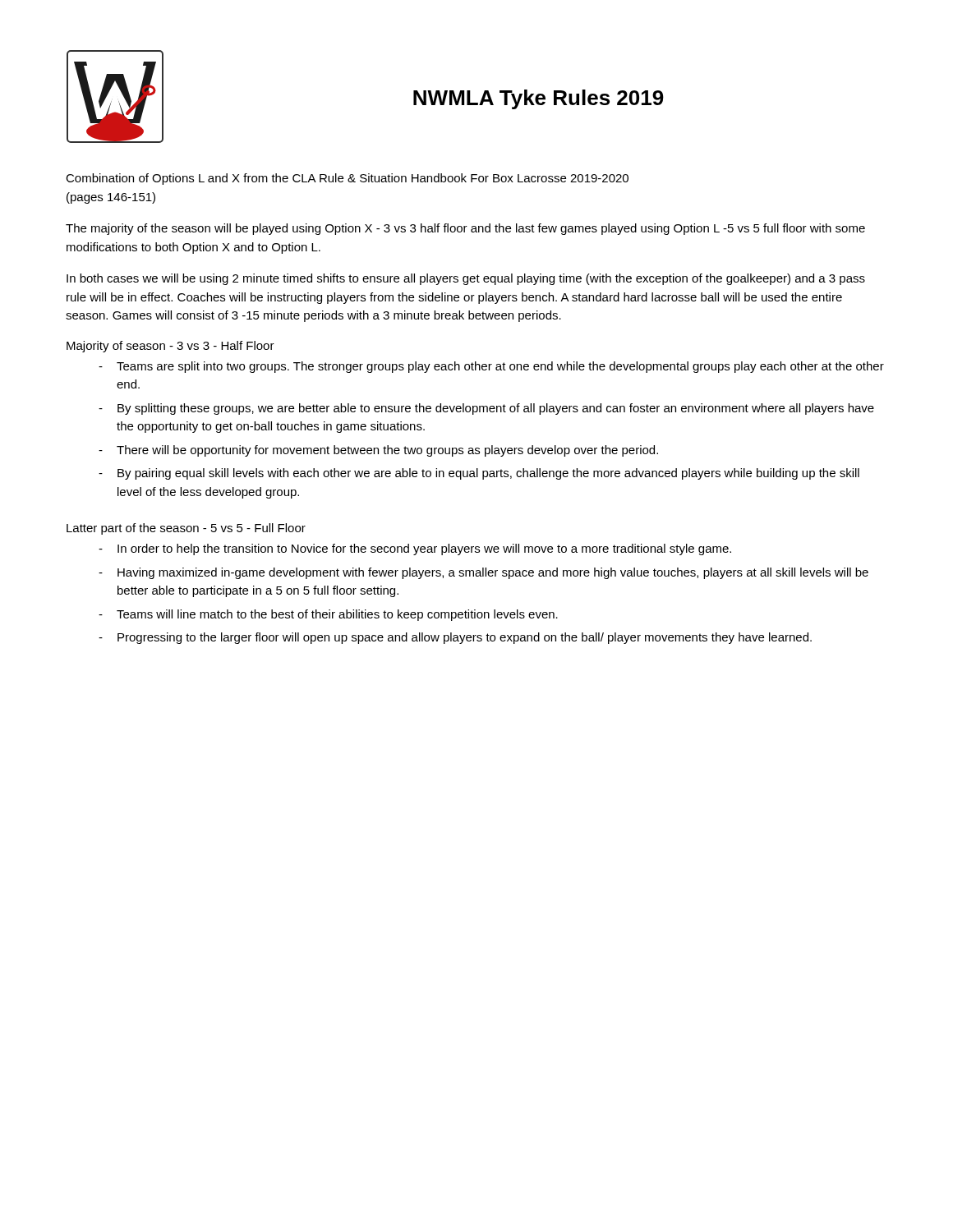Click the passage that begins "The majority of"

click(466, 237)
